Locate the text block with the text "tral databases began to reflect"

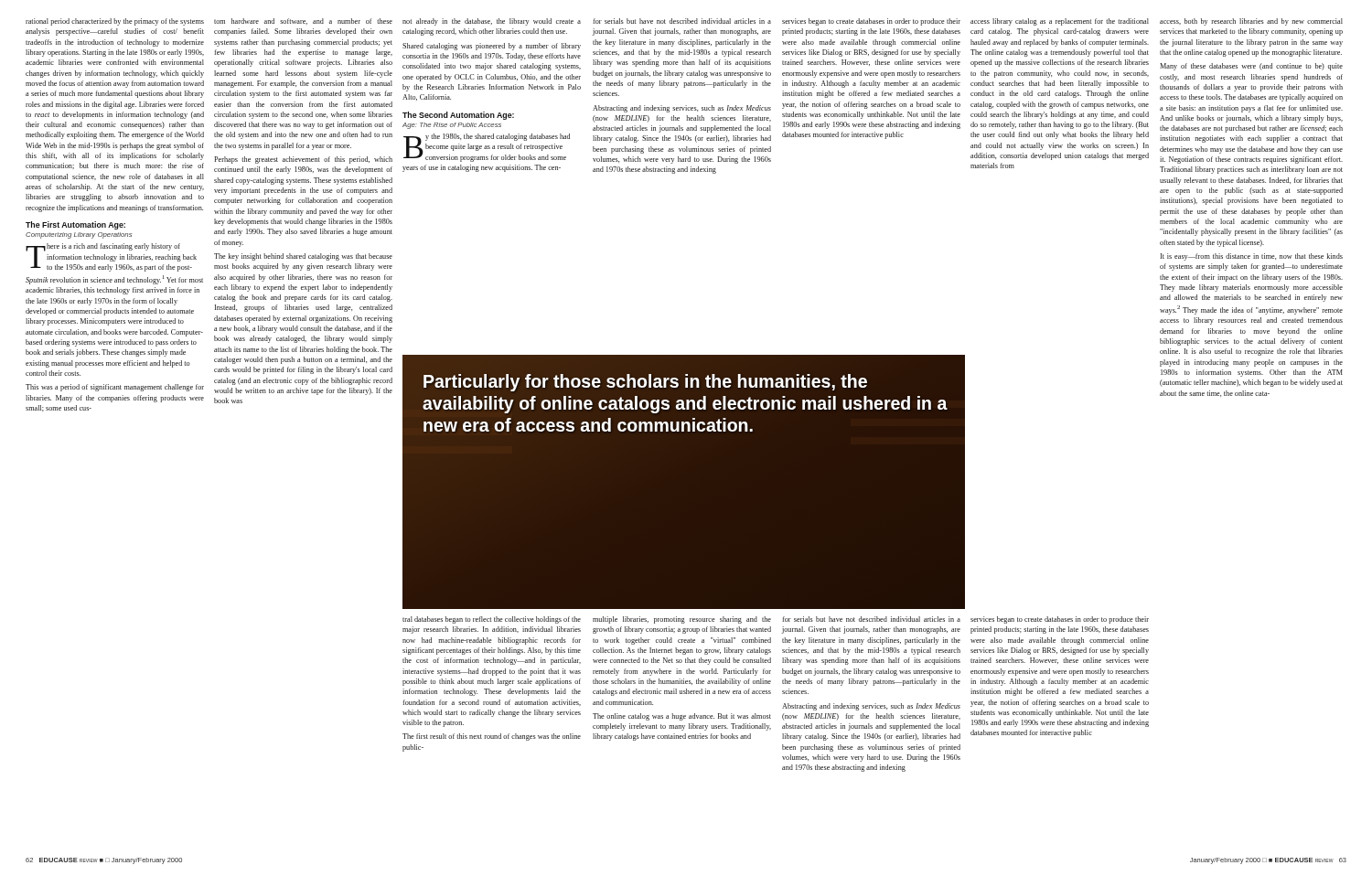pyautogui.click(x=492, y=684)
